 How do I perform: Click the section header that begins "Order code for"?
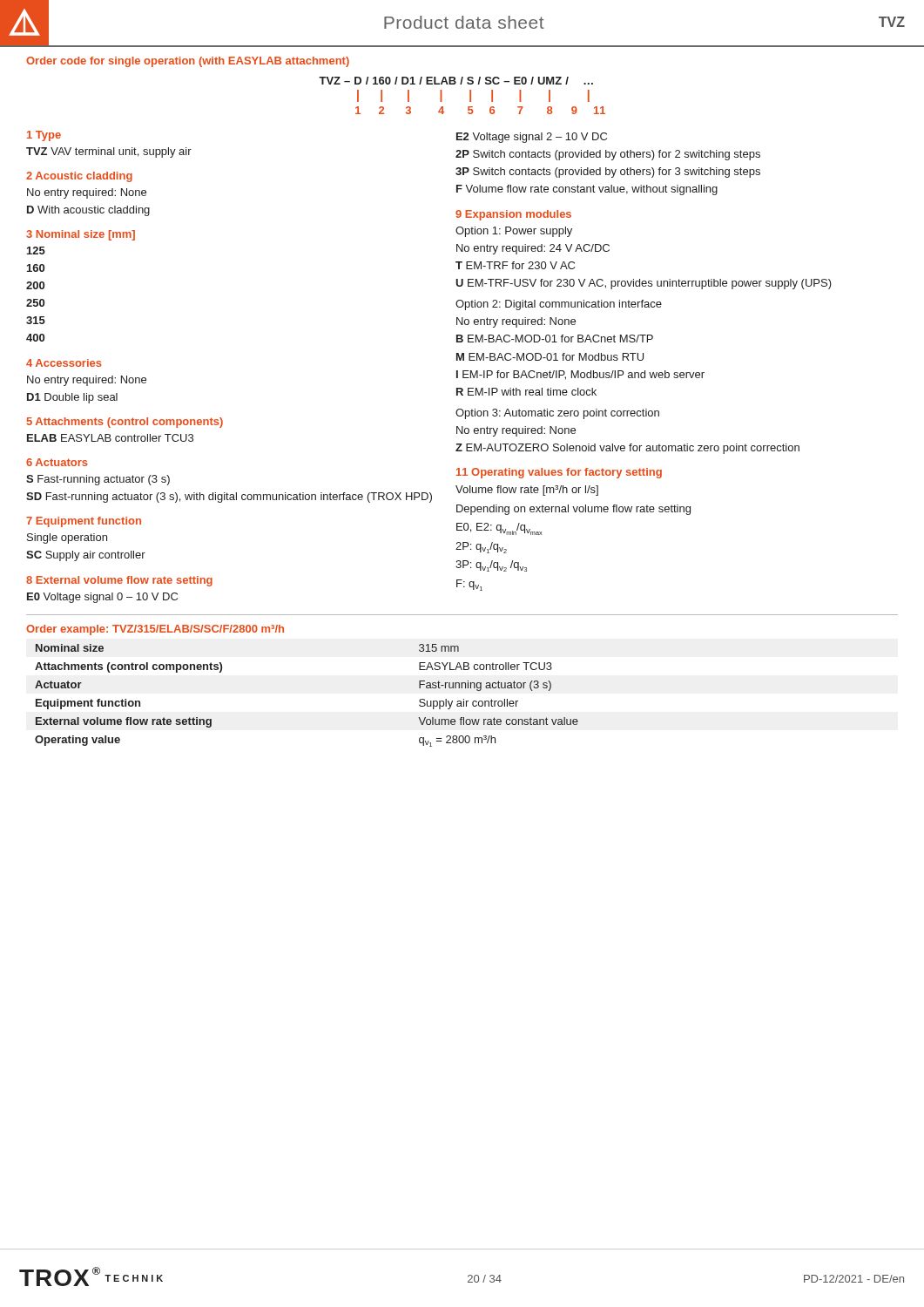coord(188,61)
